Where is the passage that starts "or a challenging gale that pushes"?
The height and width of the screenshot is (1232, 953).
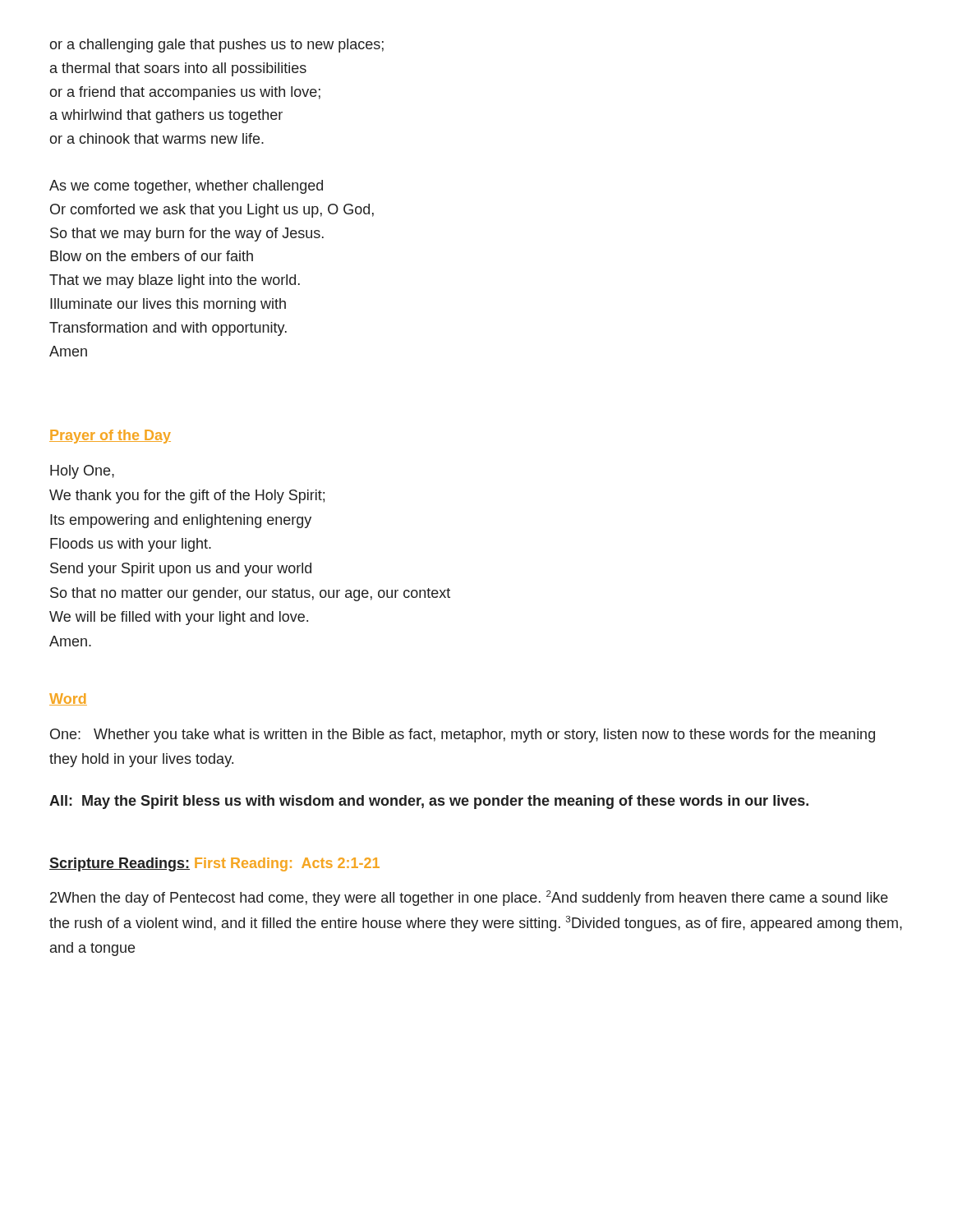[216, 46]
